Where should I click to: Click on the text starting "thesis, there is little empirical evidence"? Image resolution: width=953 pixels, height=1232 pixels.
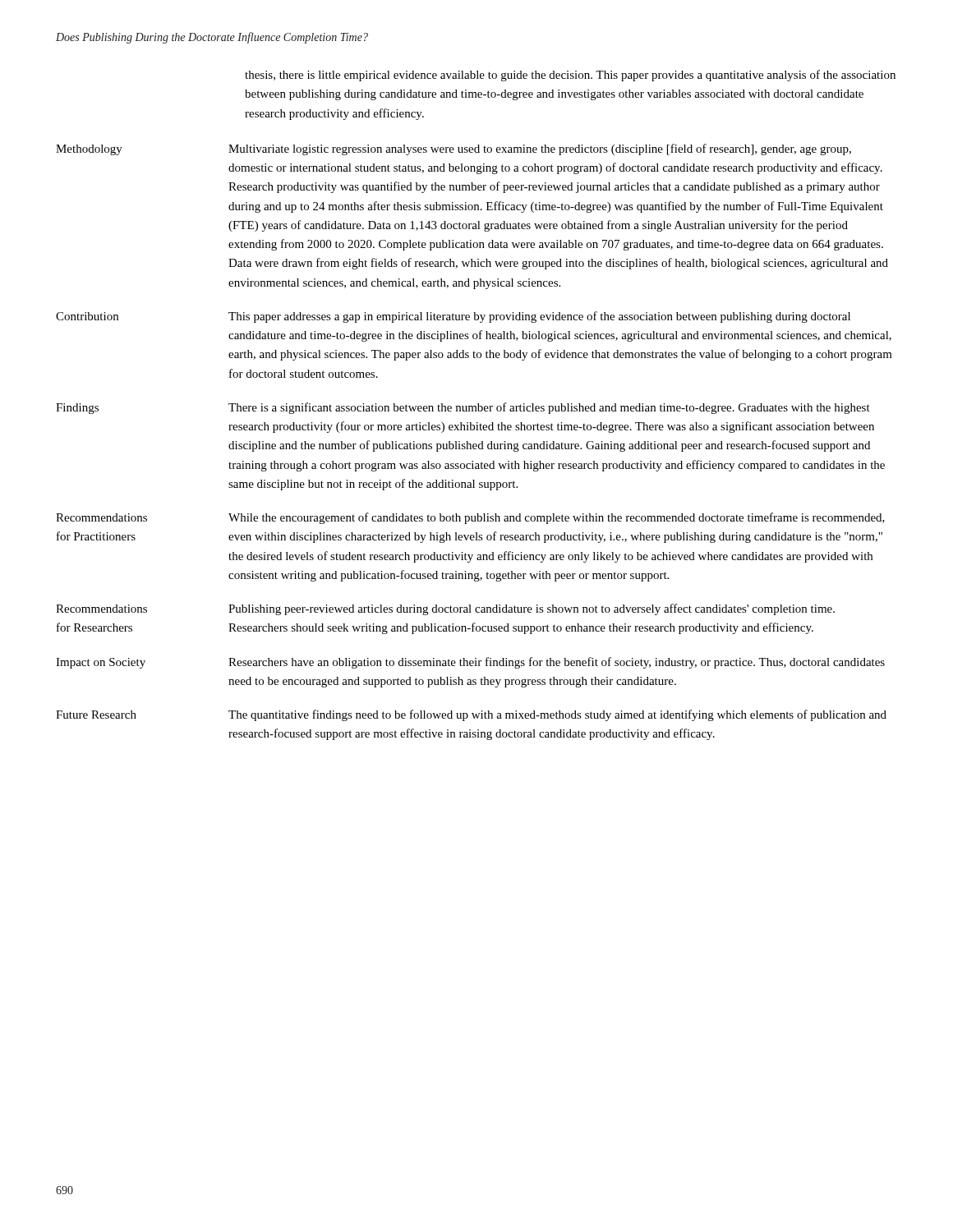coord(570,94)
